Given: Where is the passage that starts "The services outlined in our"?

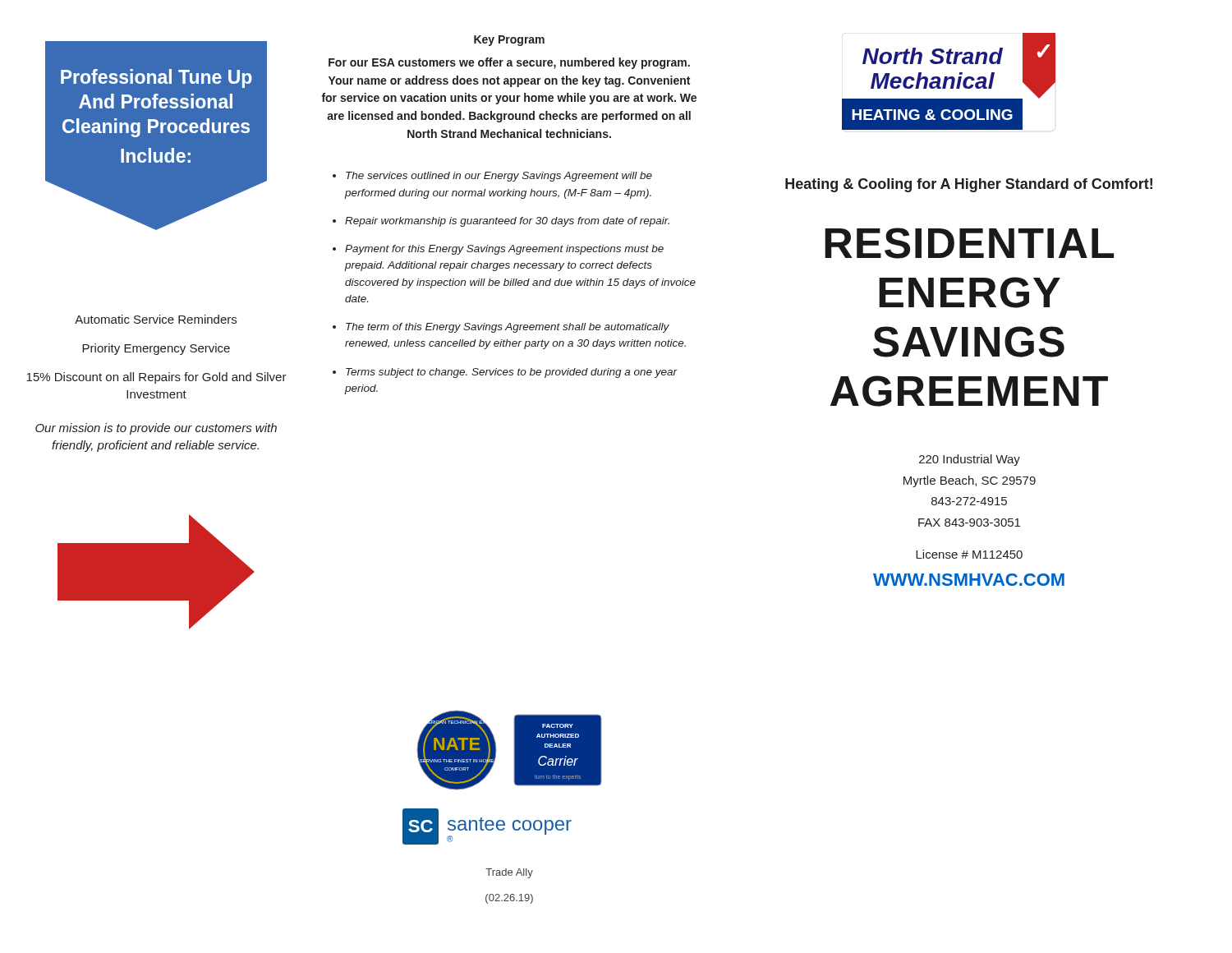Looking at the screenshot, I should click(x=522, y=185).
